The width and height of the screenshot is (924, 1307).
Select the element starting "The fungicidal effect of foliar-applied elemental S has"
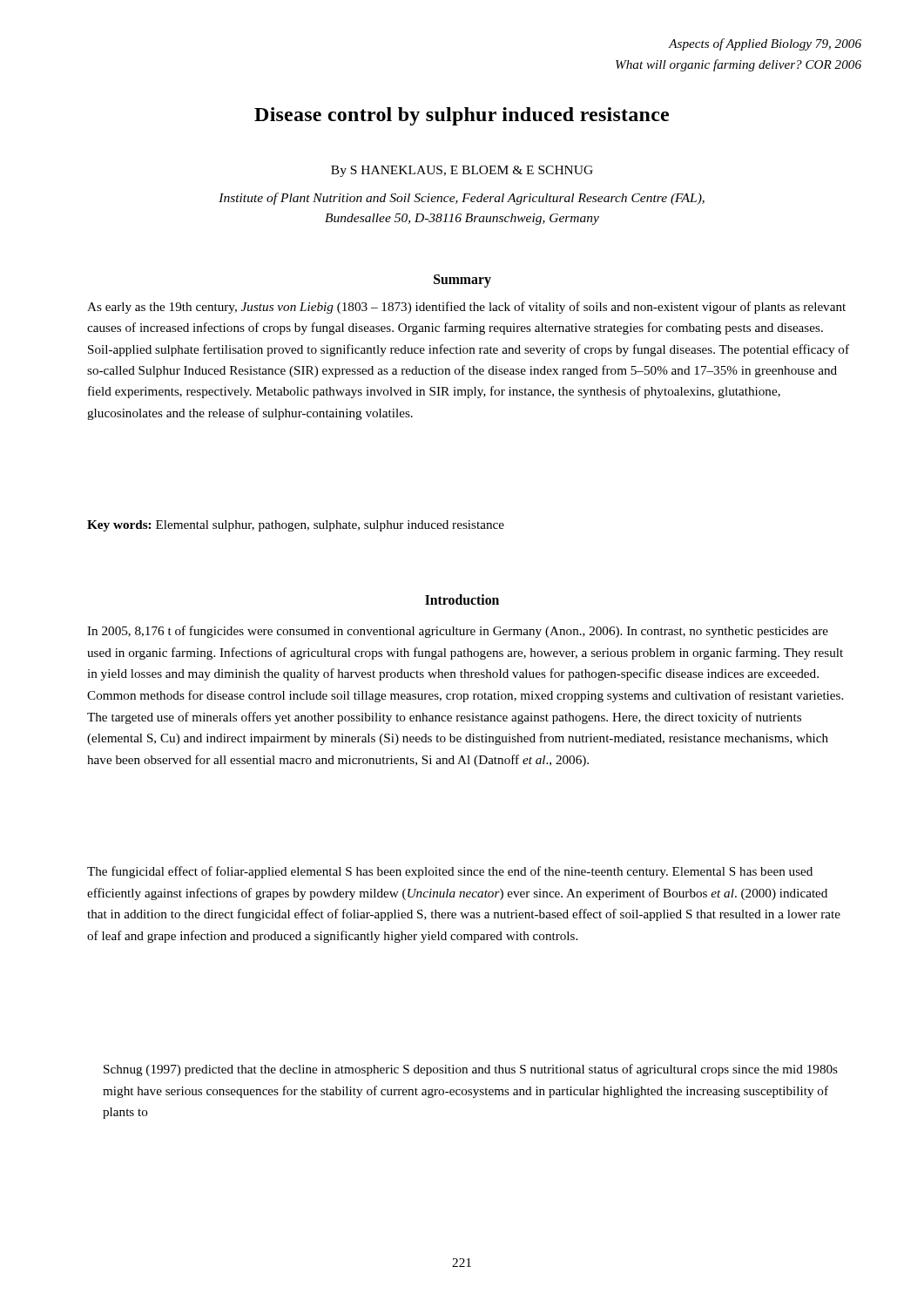tap(464, 903)
